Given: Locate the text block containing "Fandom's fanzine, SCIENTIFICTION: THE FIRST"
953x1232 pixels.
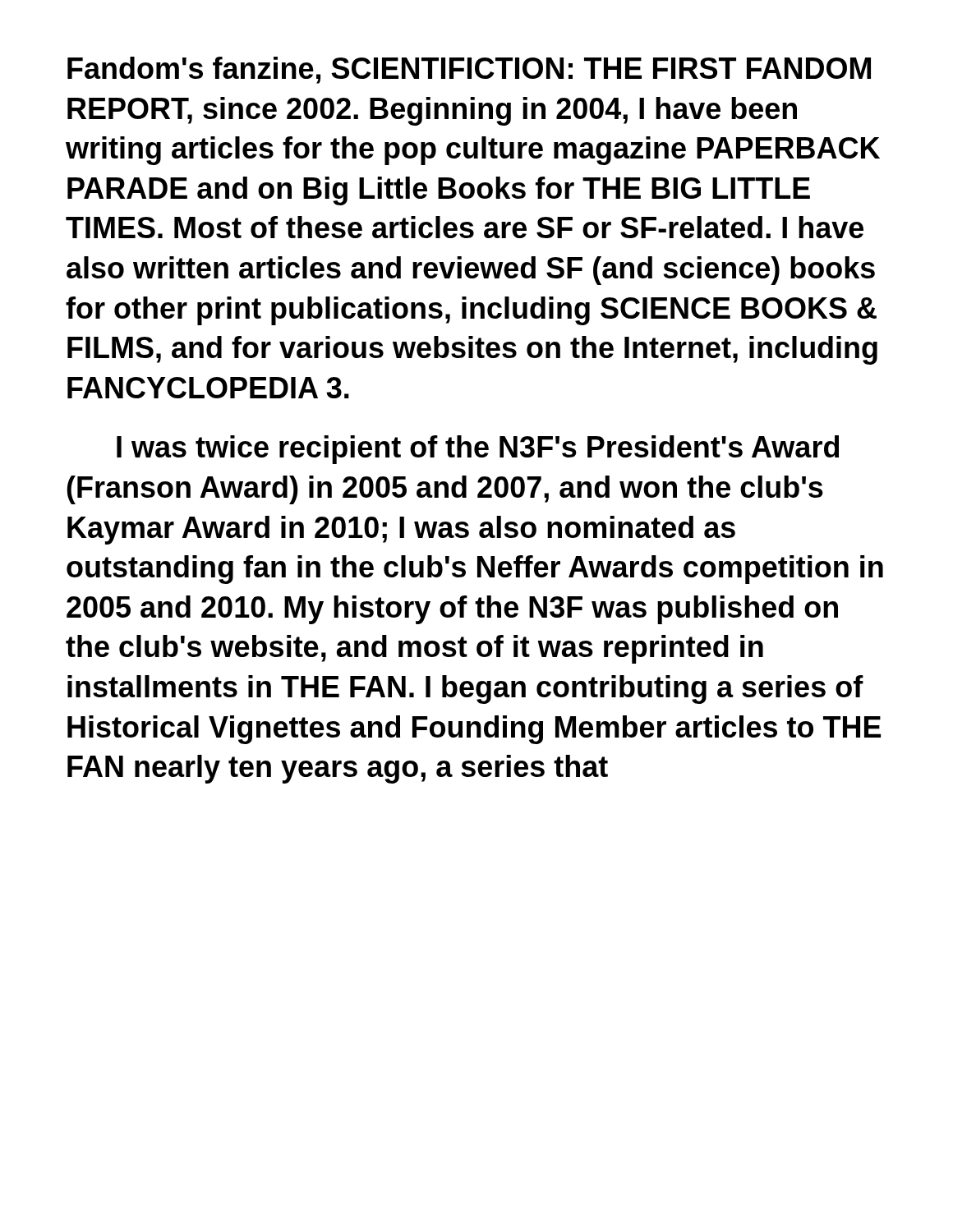Looking at the screenshot, I should pos(473,228).
